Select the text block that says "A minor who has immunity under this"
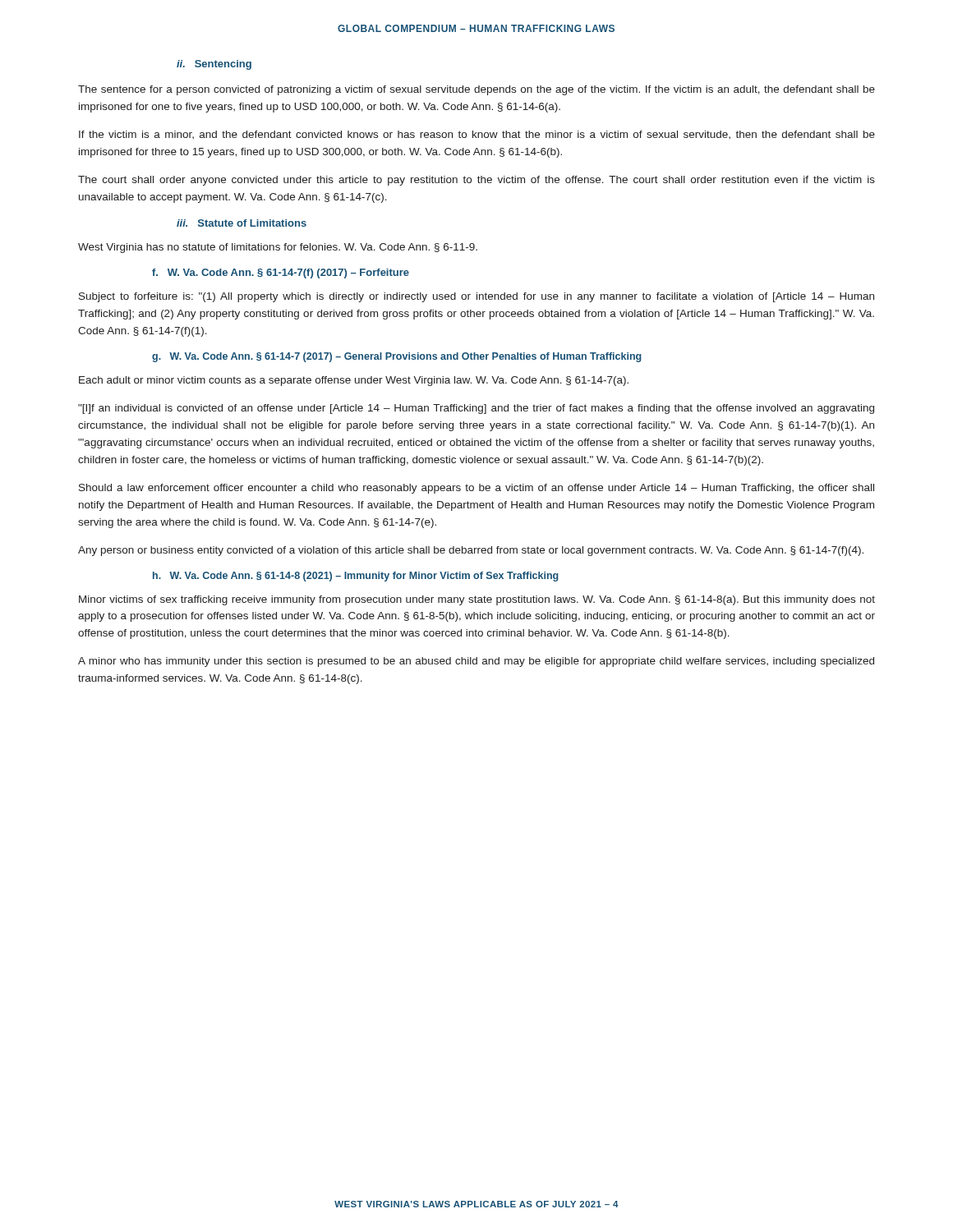Viewport: 953px width, 1232px height. click(476, 670)
